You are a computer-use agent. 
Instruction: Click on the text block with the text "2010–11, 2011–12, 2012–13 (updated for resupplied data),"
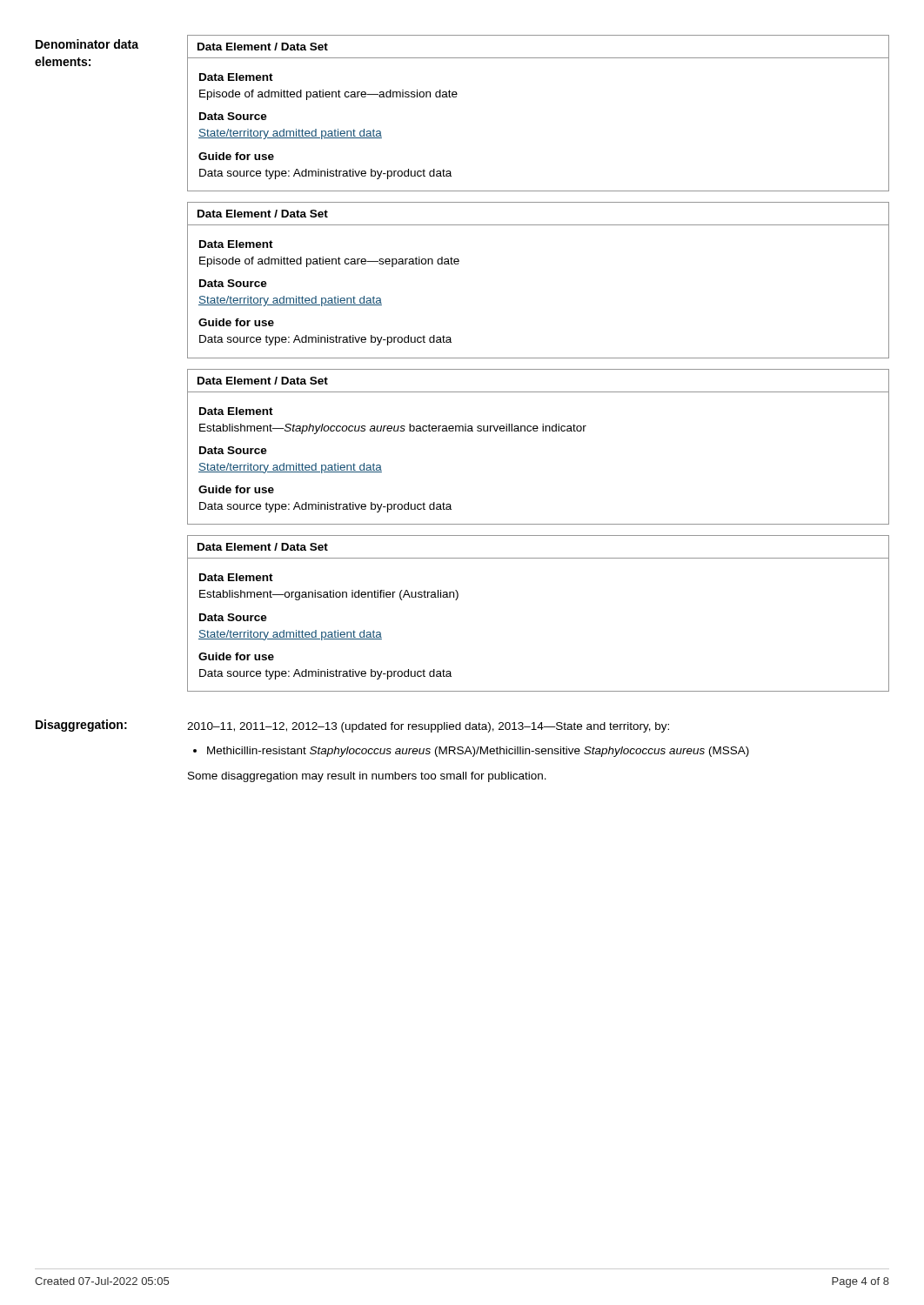pyautogui.click(x=429, y=726)
